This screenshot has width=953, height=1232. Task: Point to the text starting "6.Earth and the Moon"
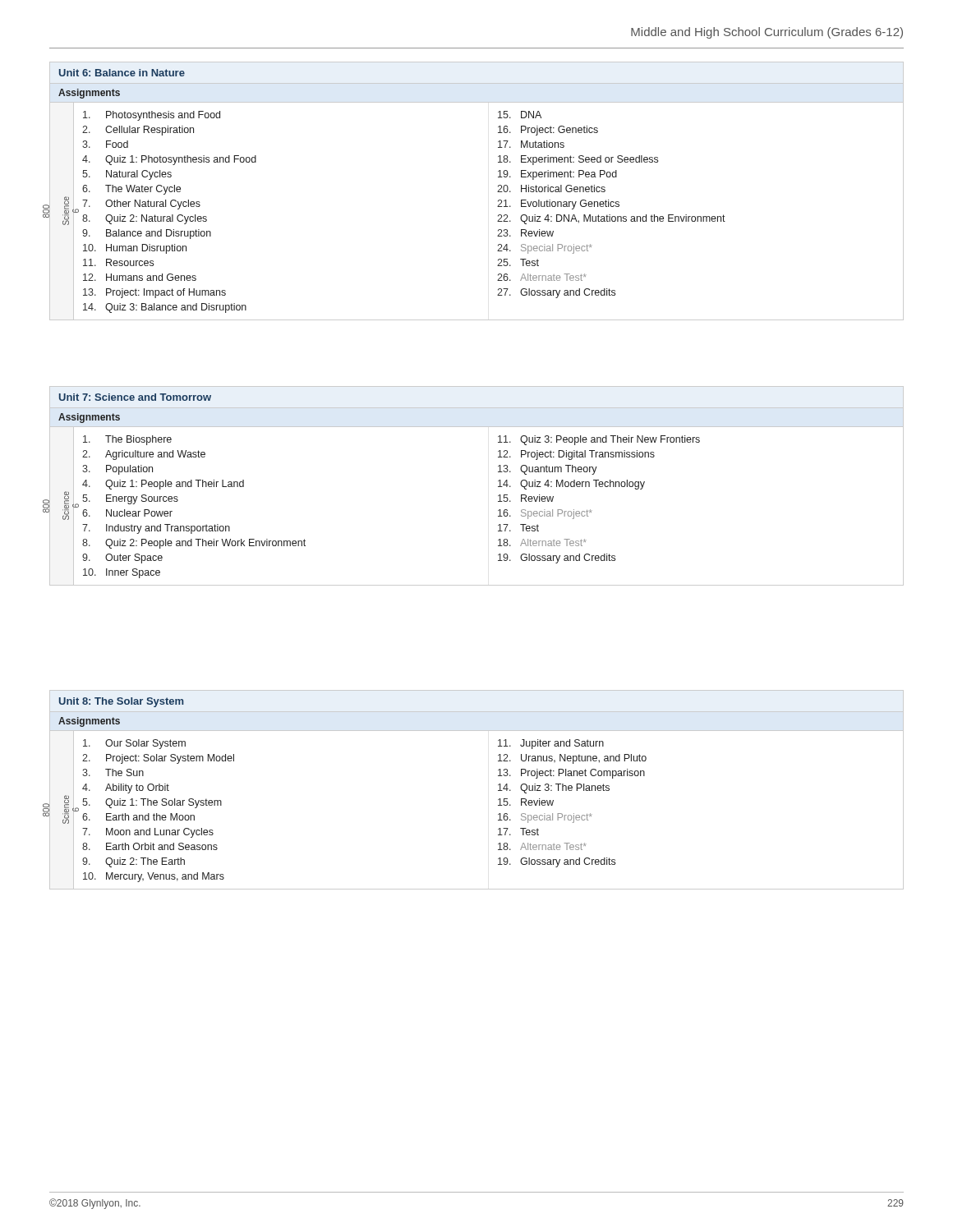pyautogui.click(x=139, y=817)
